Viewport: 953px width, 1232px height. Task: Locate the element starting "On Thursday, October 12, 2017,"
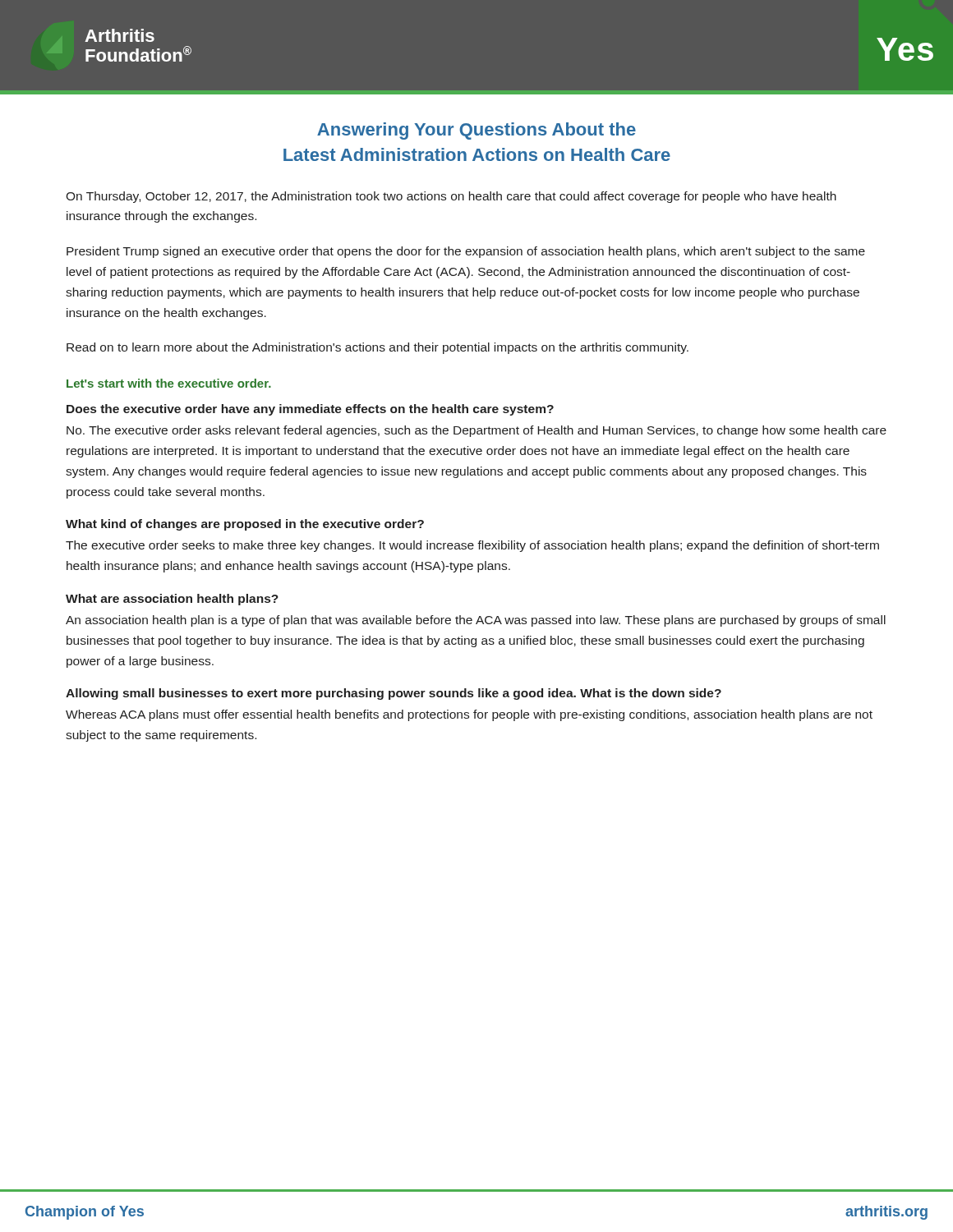coord(451,206)
